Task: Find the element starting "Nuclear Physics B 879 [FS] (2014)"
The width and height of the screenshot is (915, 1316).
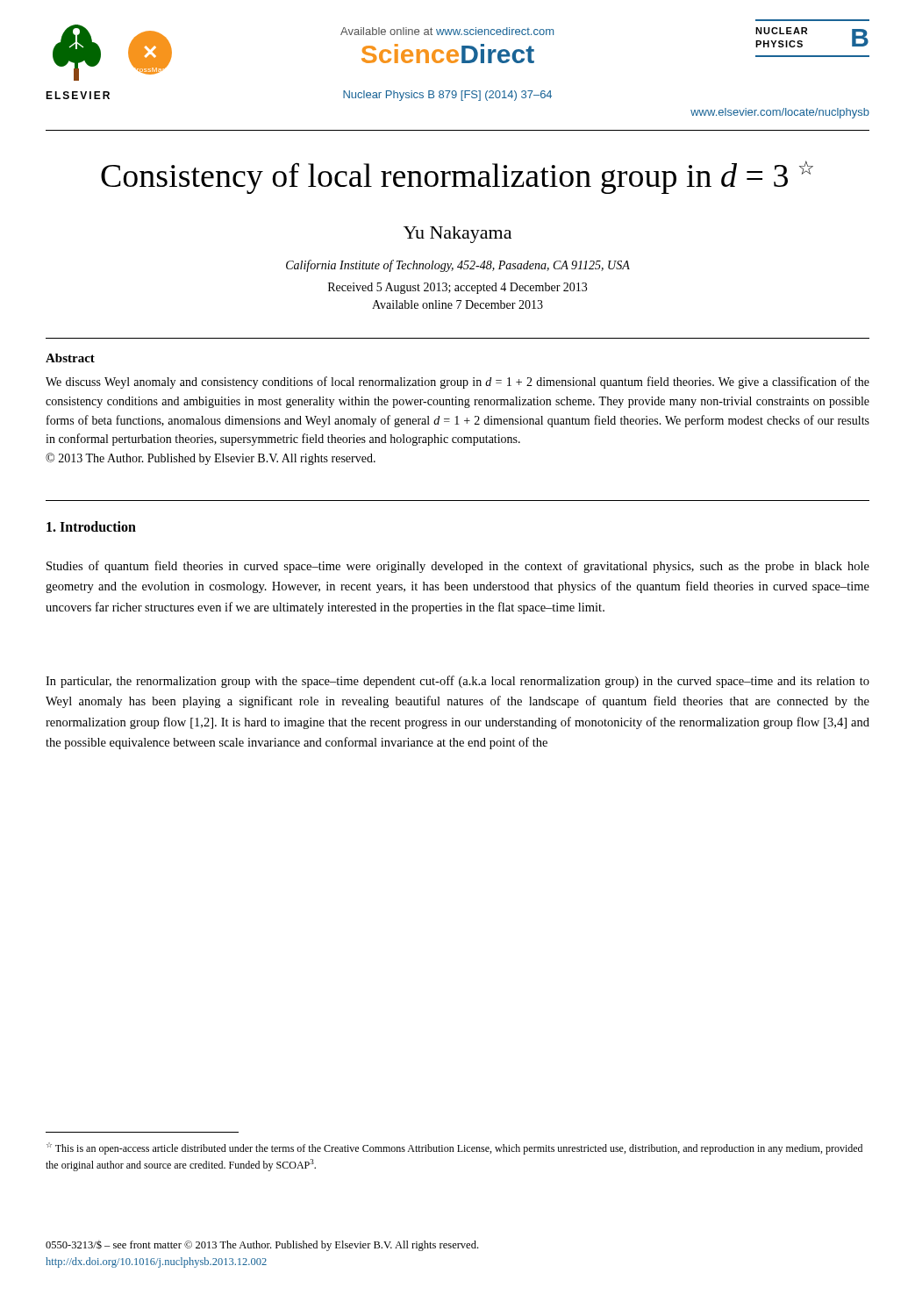Action: pyautogui.click(x=447, y=94)
